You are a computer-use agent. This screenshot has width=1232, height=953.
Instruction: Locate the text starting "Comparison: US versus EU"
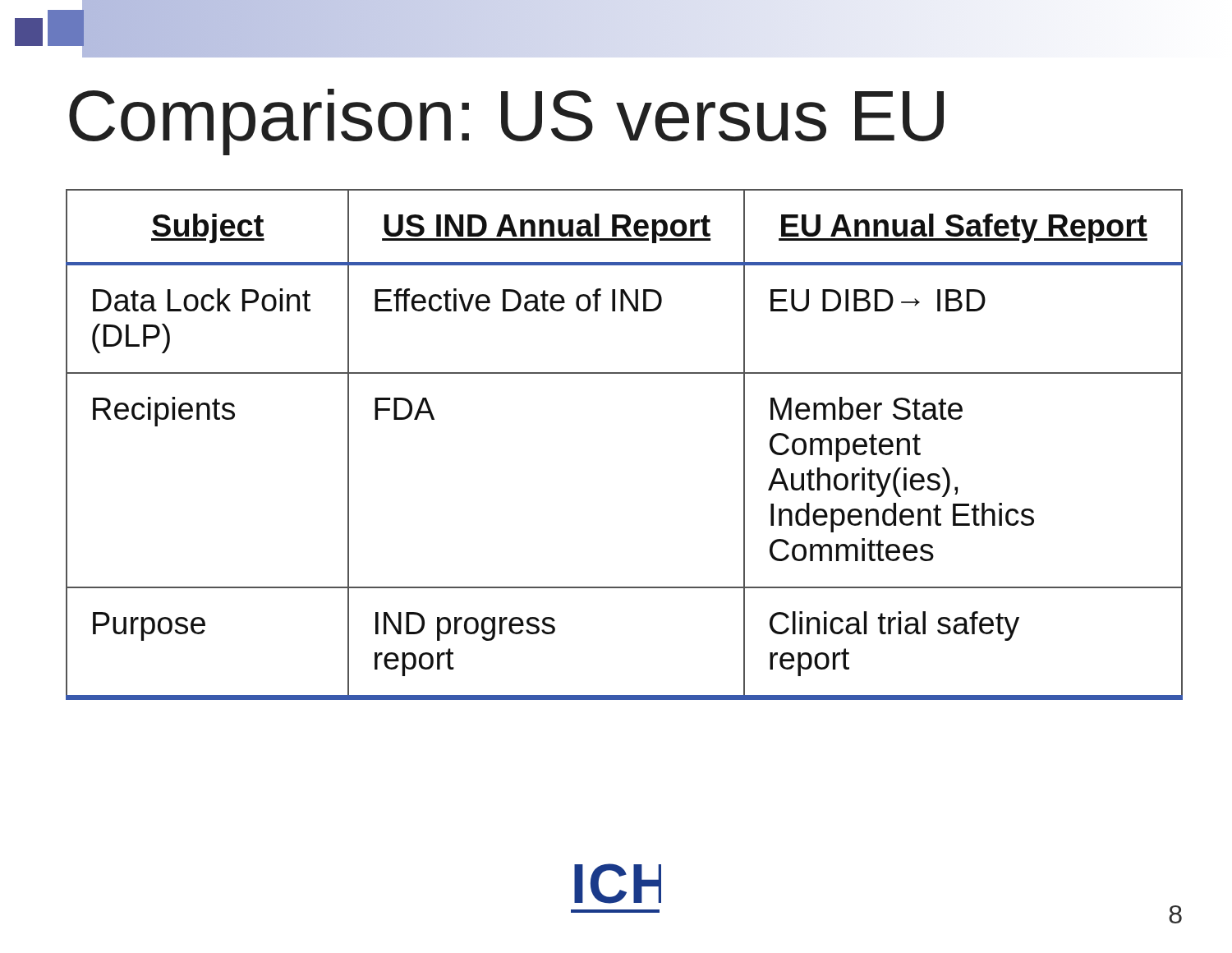[x=624, y=116]
